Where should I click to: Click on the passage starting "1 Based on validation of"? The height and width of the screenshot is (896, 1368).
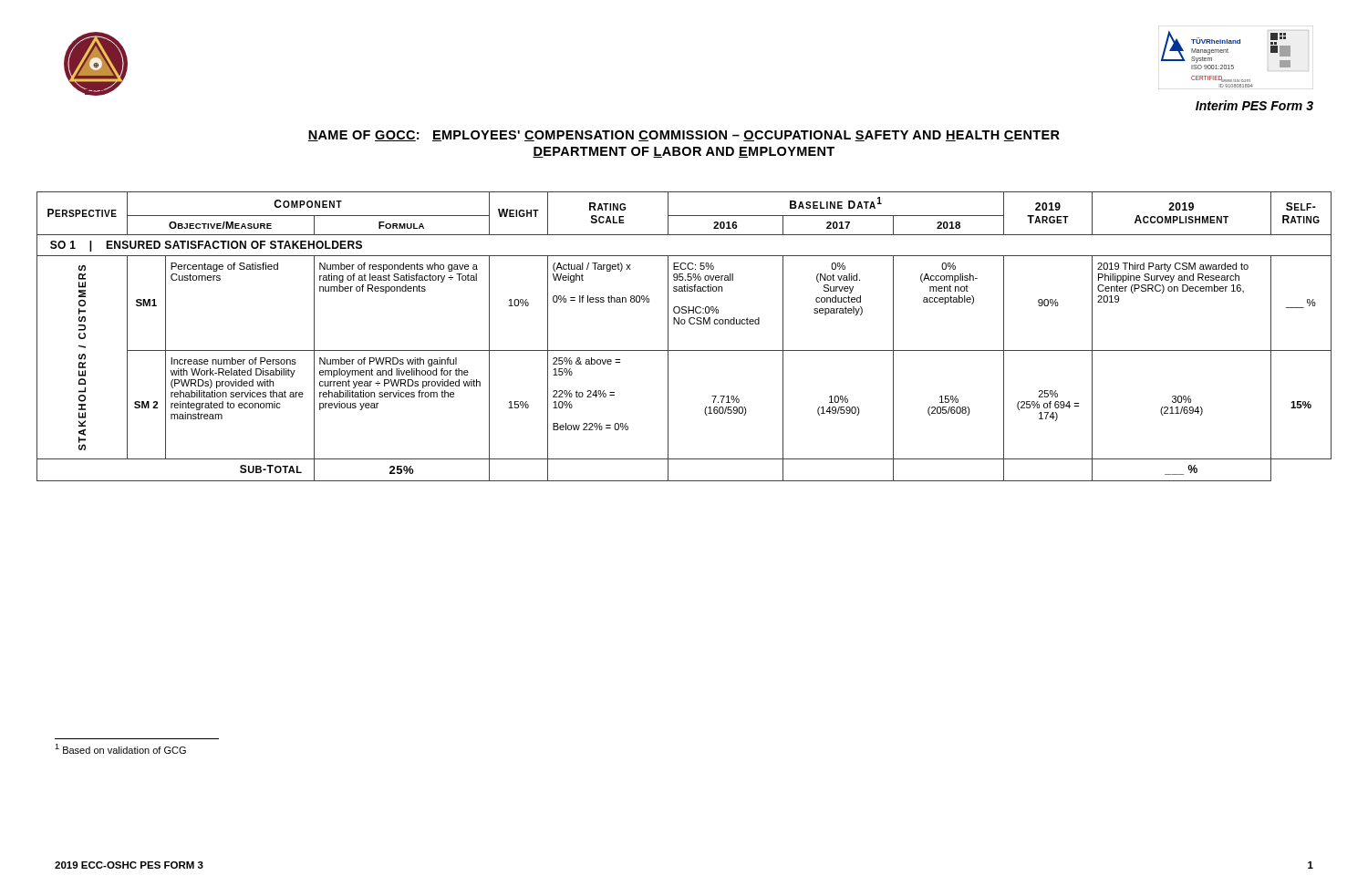pos(137,747)
